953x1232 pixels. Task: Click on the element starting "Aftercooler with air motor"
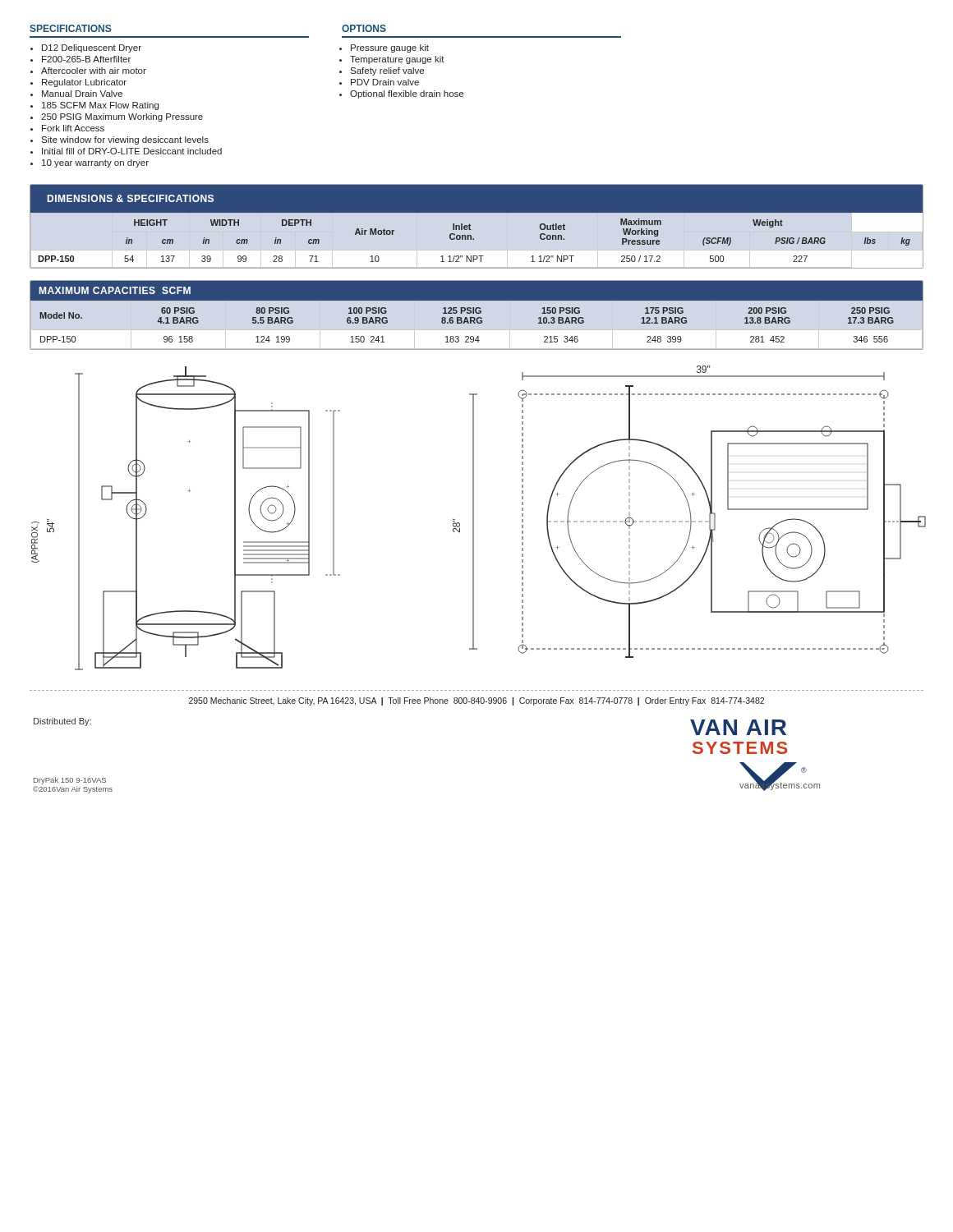(88, 71)
